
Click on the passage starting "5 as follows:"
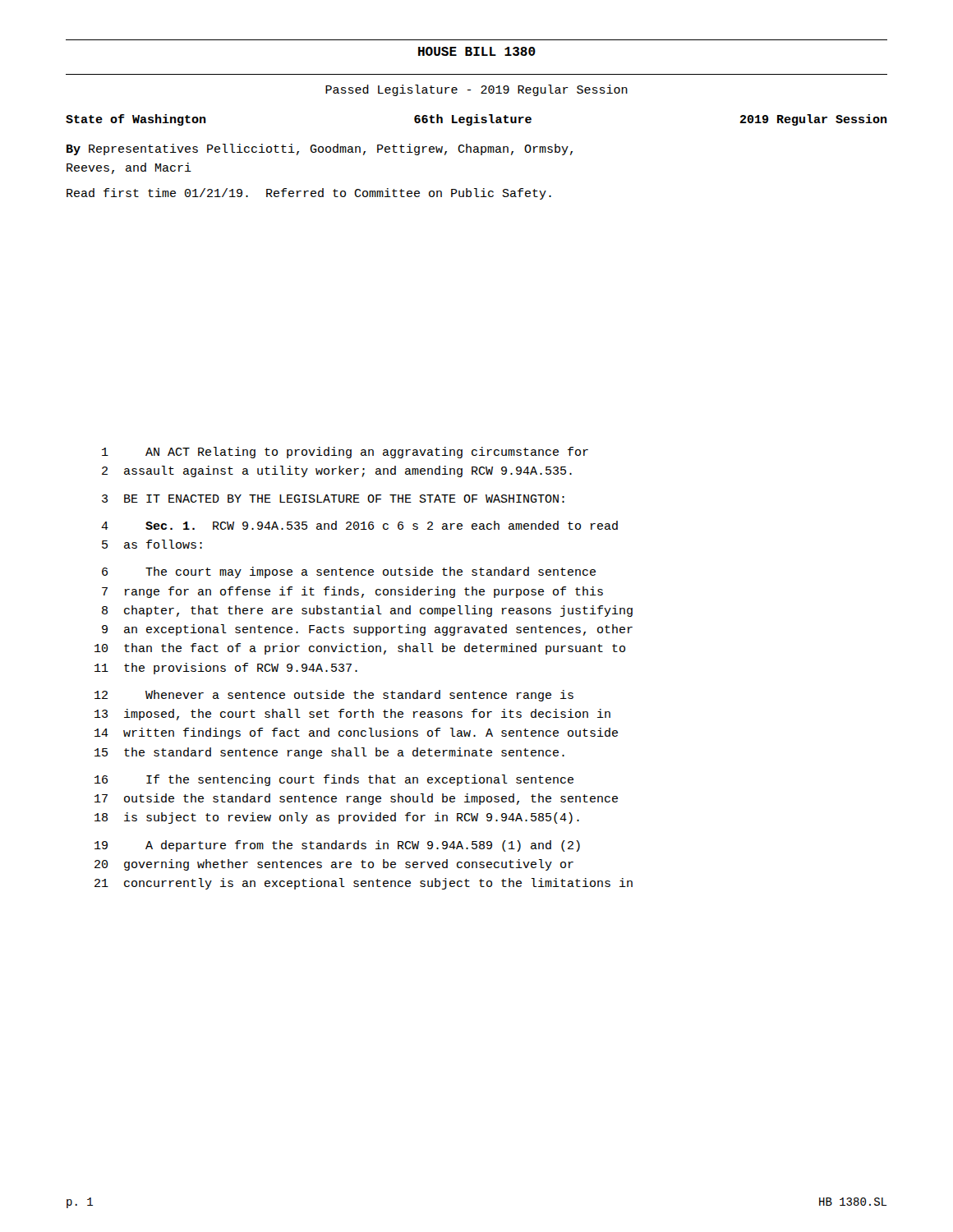pyautogui.click(x=152, y=544)
